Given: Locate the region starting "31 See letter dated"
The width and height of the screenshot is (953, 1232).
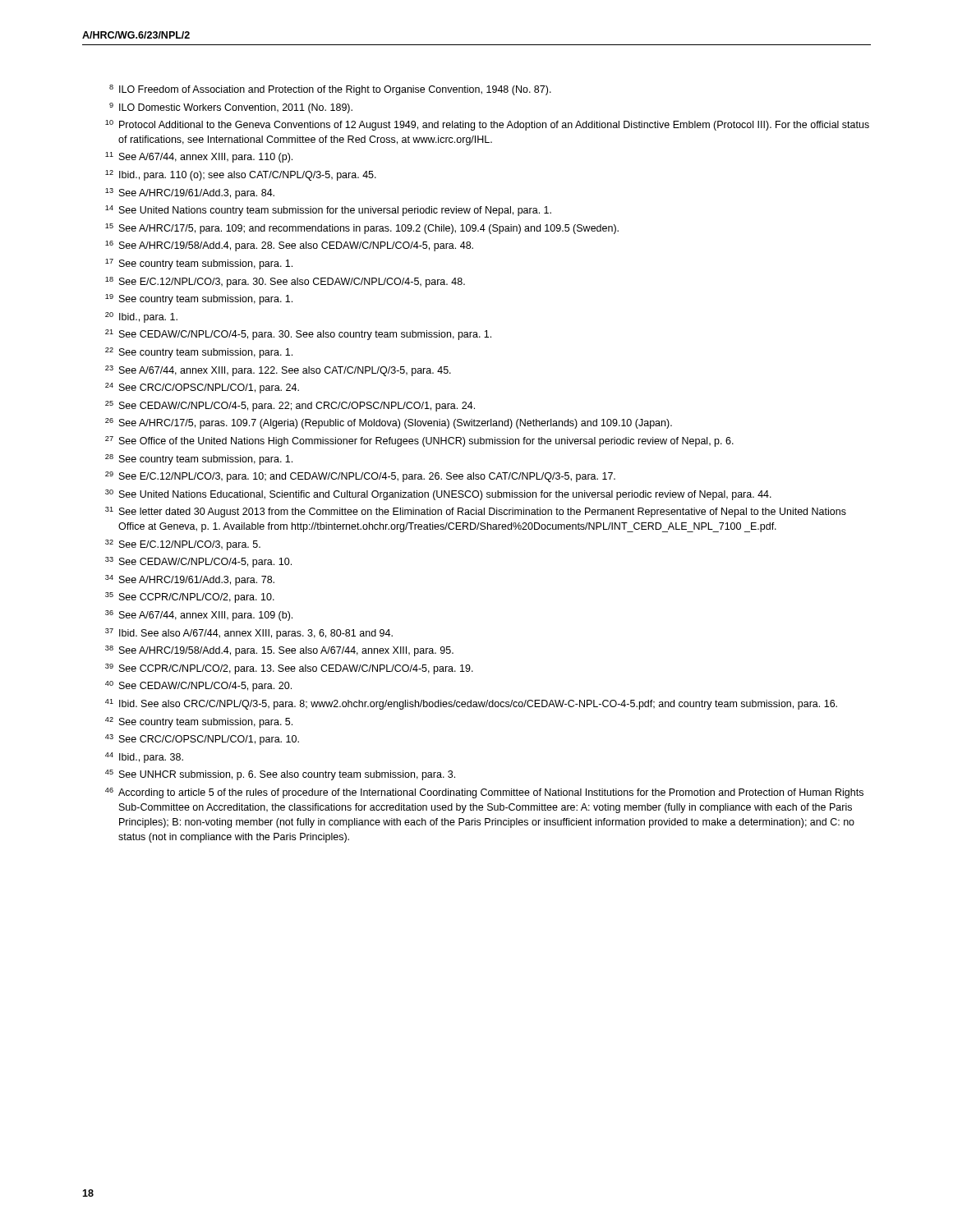Looking at the screenshot, I should pos(476,519).
